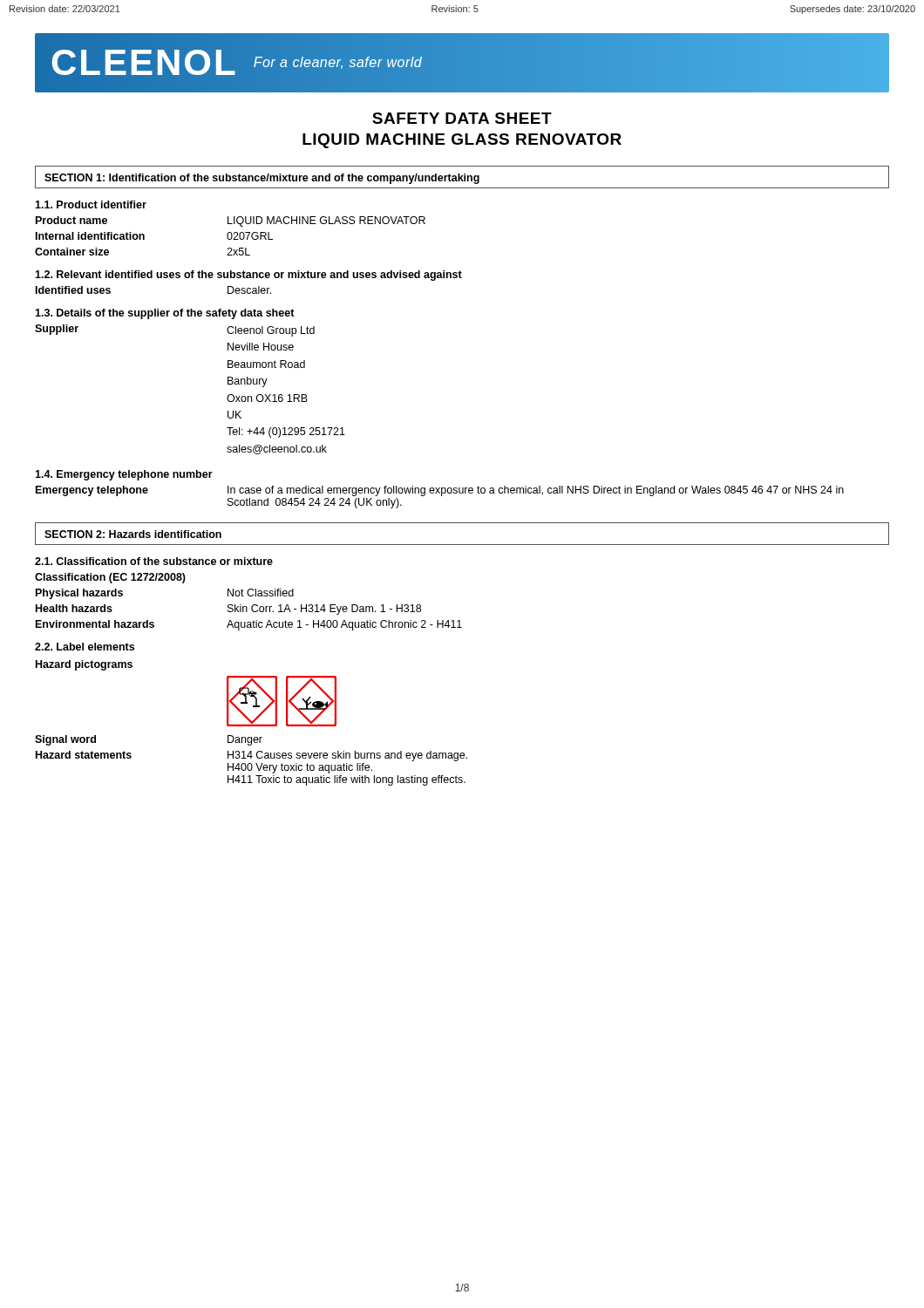Find "Identified uses Descaler." on this page
Image resolution: width=924 pixels, height=1308 pixels.
(76, 290)
